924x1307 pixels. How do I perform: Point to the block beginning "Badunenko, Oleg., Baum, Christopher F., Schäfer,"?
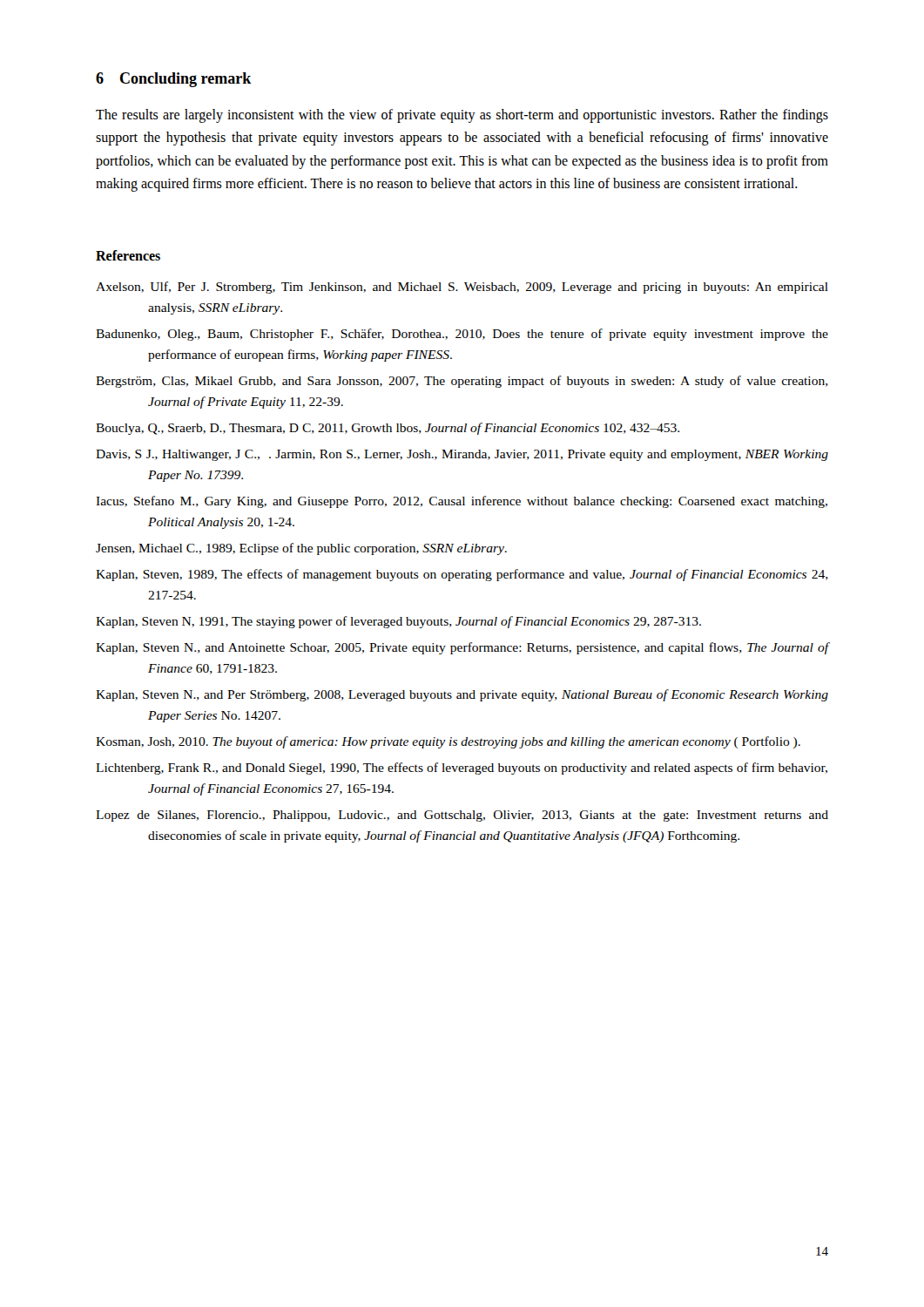[x=462, y=343]
